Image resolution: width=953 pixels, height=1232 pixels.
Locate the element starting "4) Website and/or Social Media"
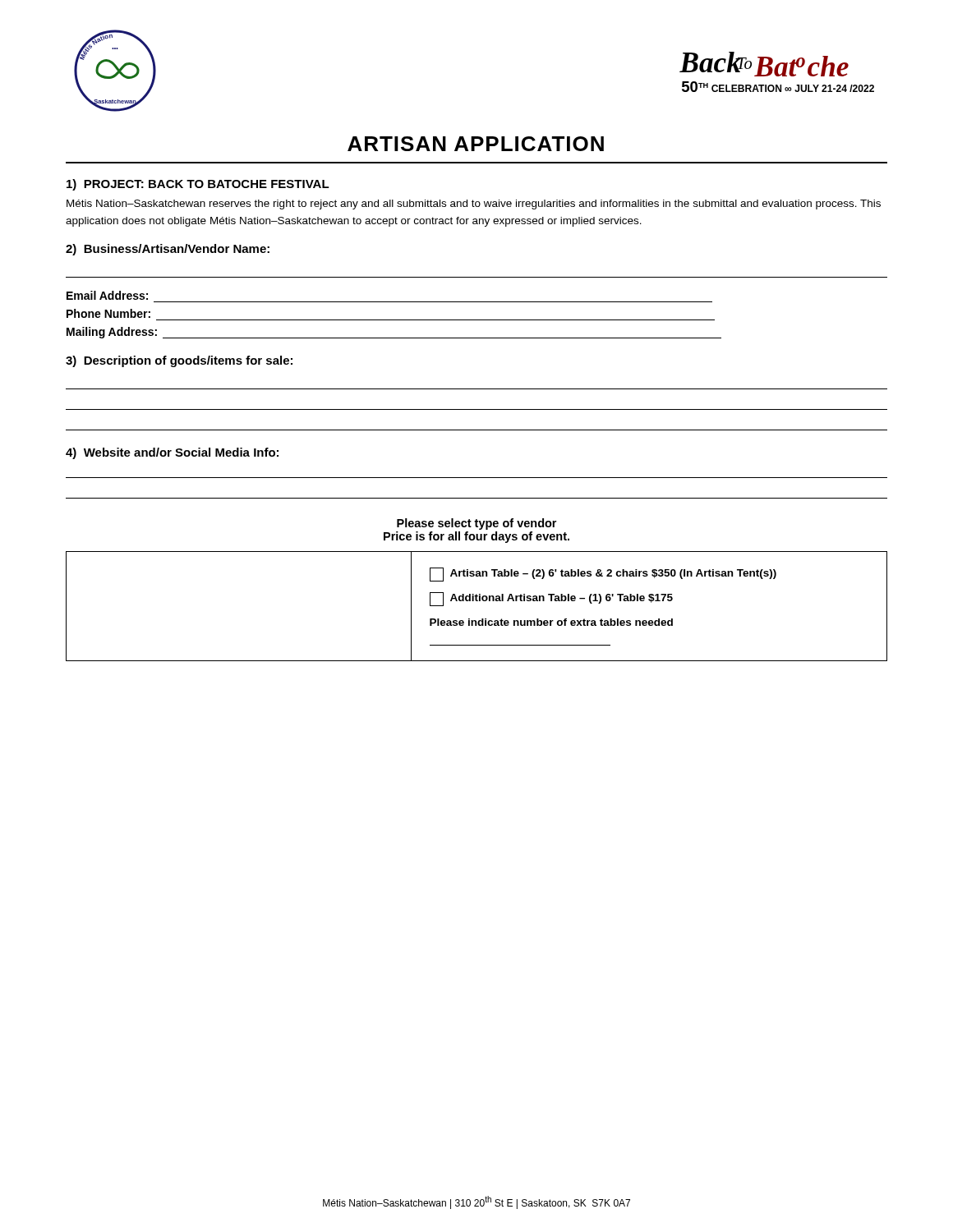pyautogui.click(x=173, y=452)
